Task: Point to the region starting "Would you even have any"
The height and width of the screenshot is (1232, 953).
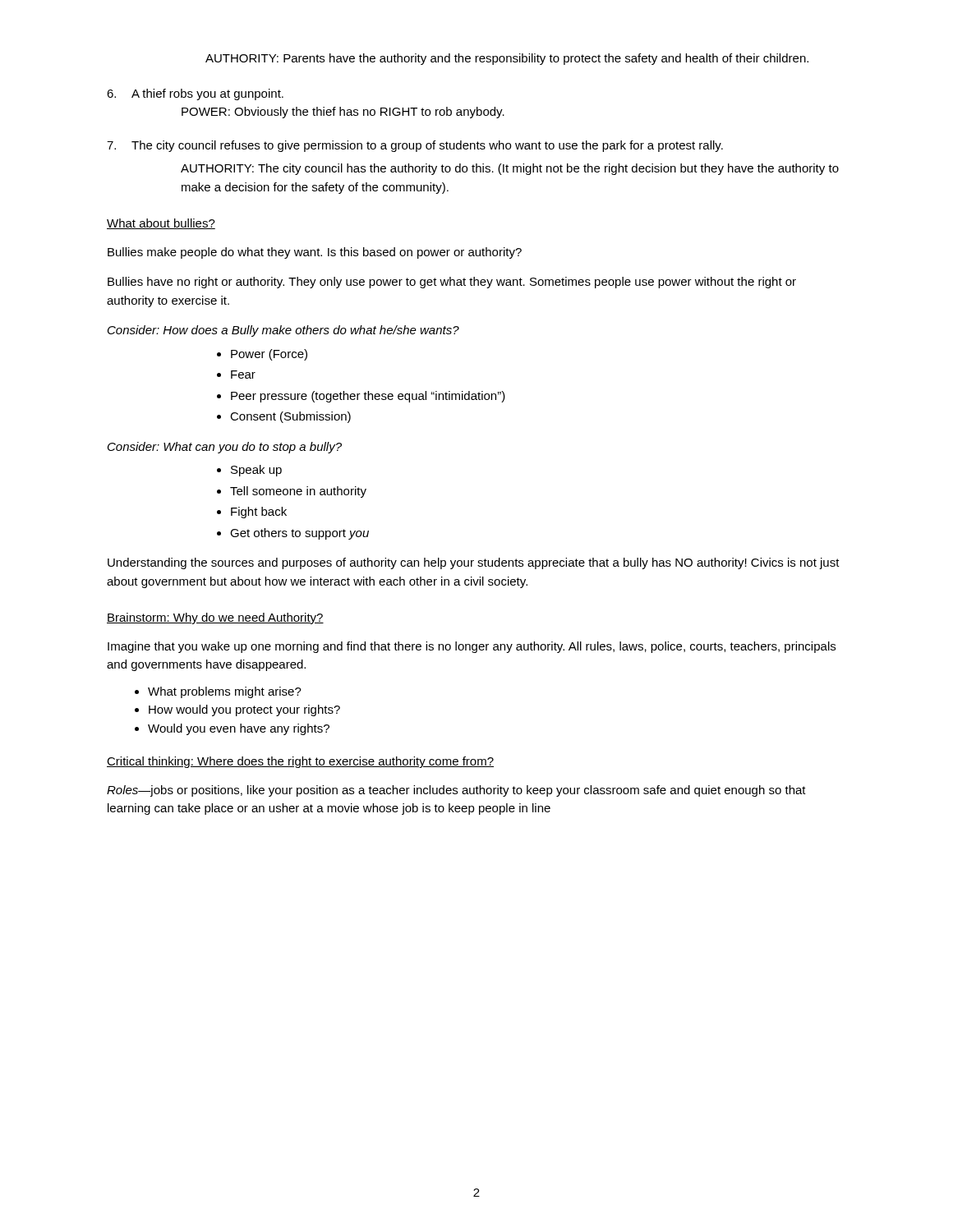Action: coord(239,728)
